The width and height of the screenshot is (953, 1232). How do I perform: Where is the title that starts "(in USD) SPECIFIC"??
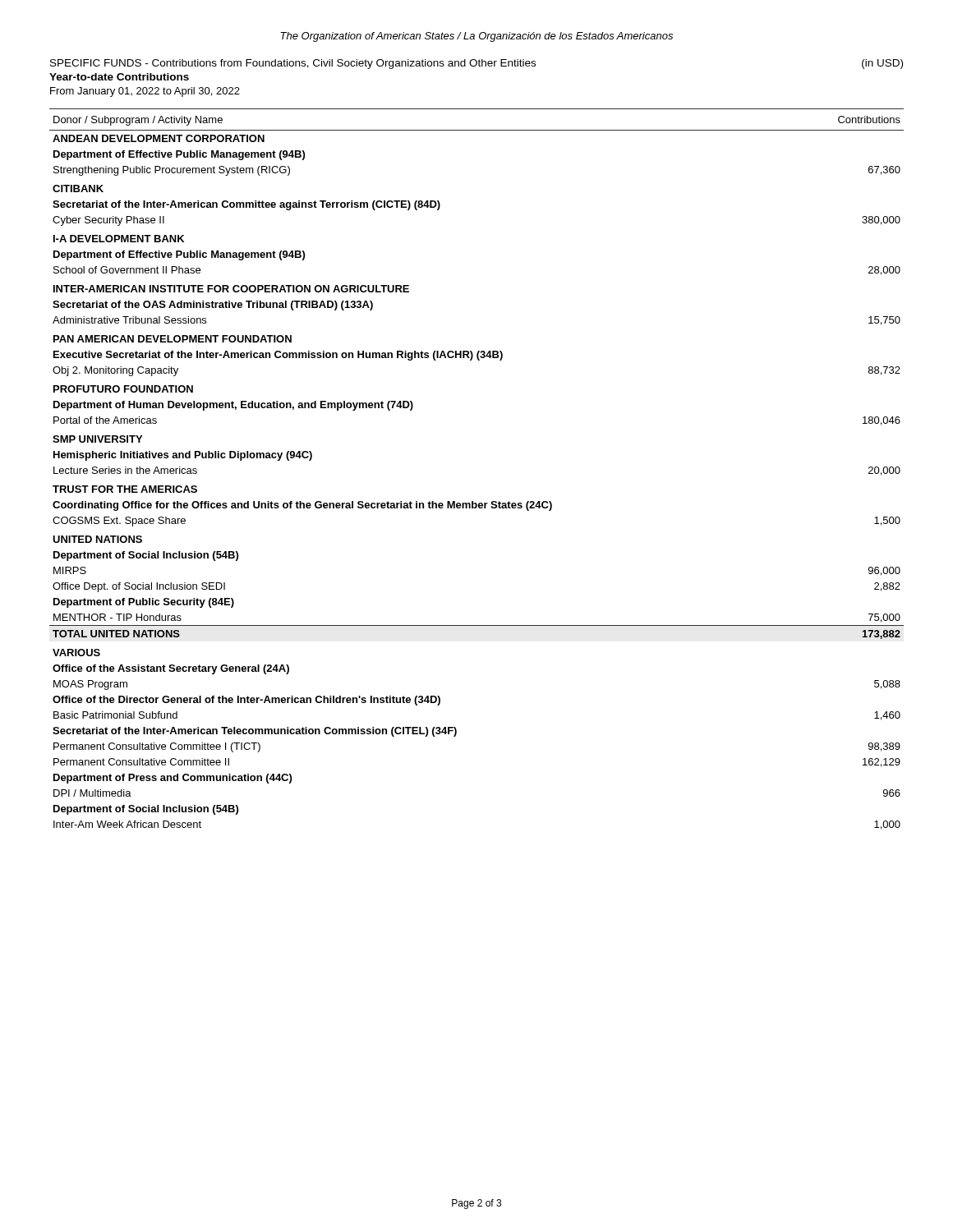tap(476, 77)
